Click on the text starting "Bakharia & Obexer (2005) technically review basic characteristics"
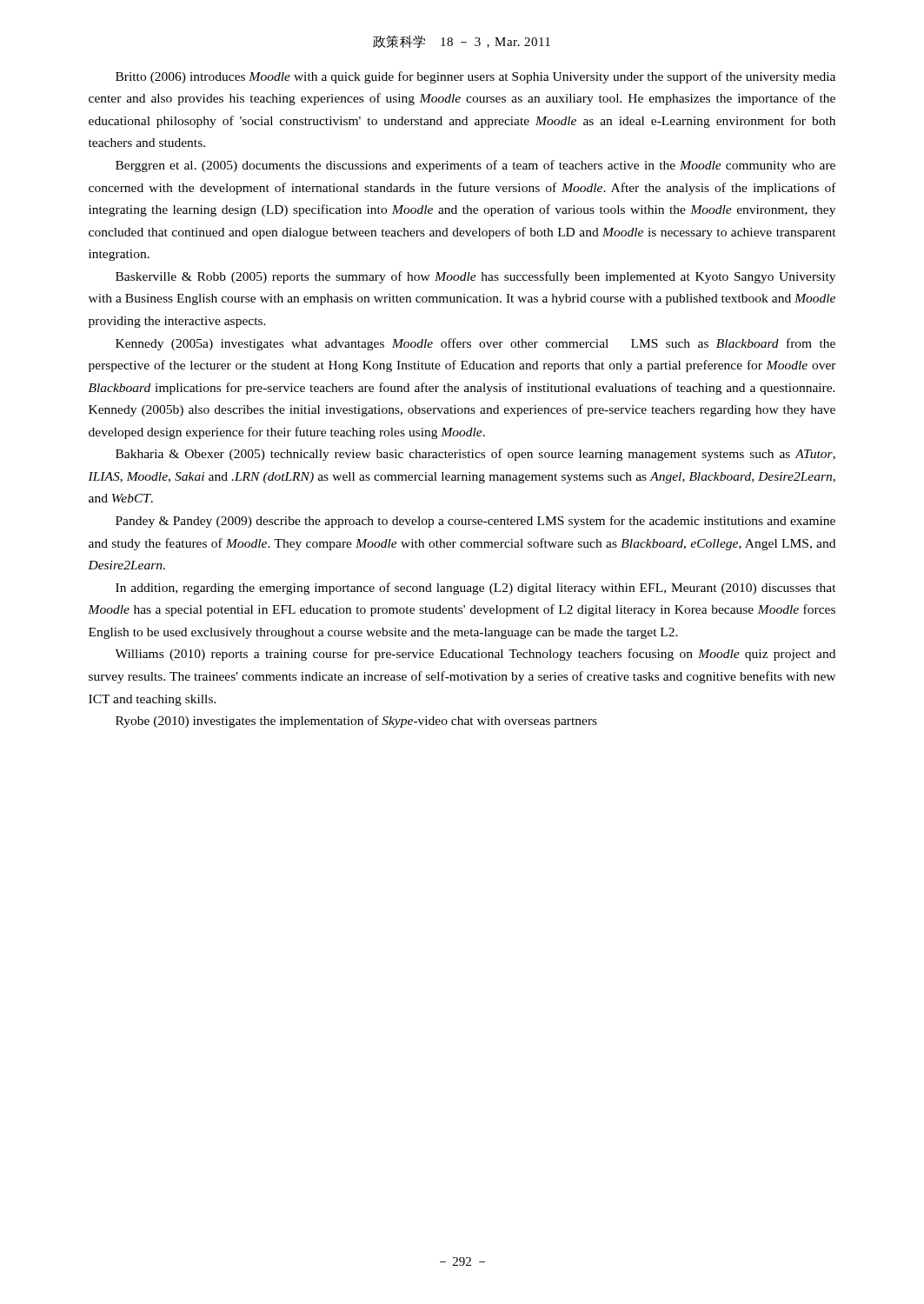This screenshot has height=1304, width=924. tap(462, 476)
